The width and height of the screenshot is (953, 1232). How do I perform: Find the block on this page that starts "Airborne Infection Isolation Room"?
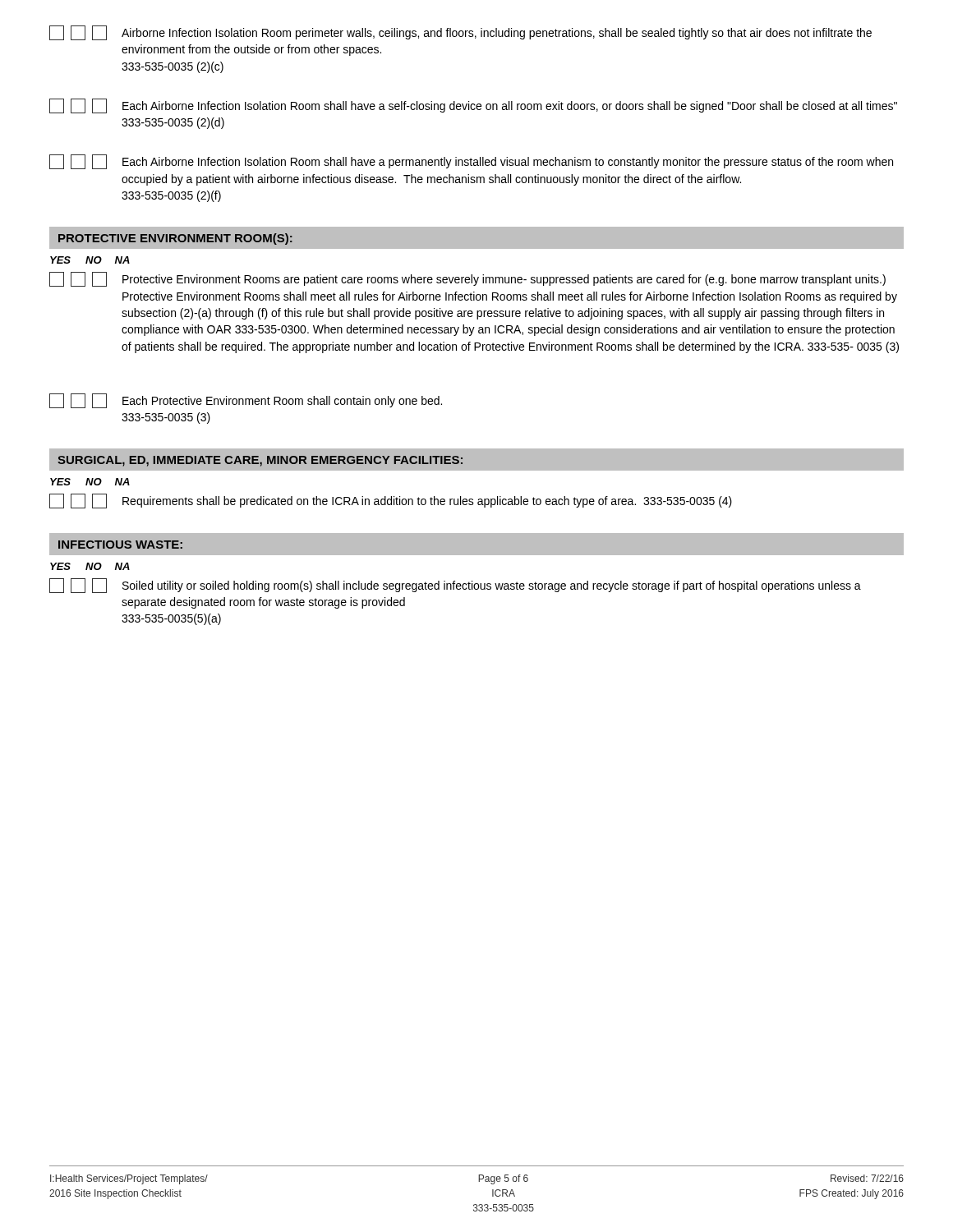pos(460,33)
